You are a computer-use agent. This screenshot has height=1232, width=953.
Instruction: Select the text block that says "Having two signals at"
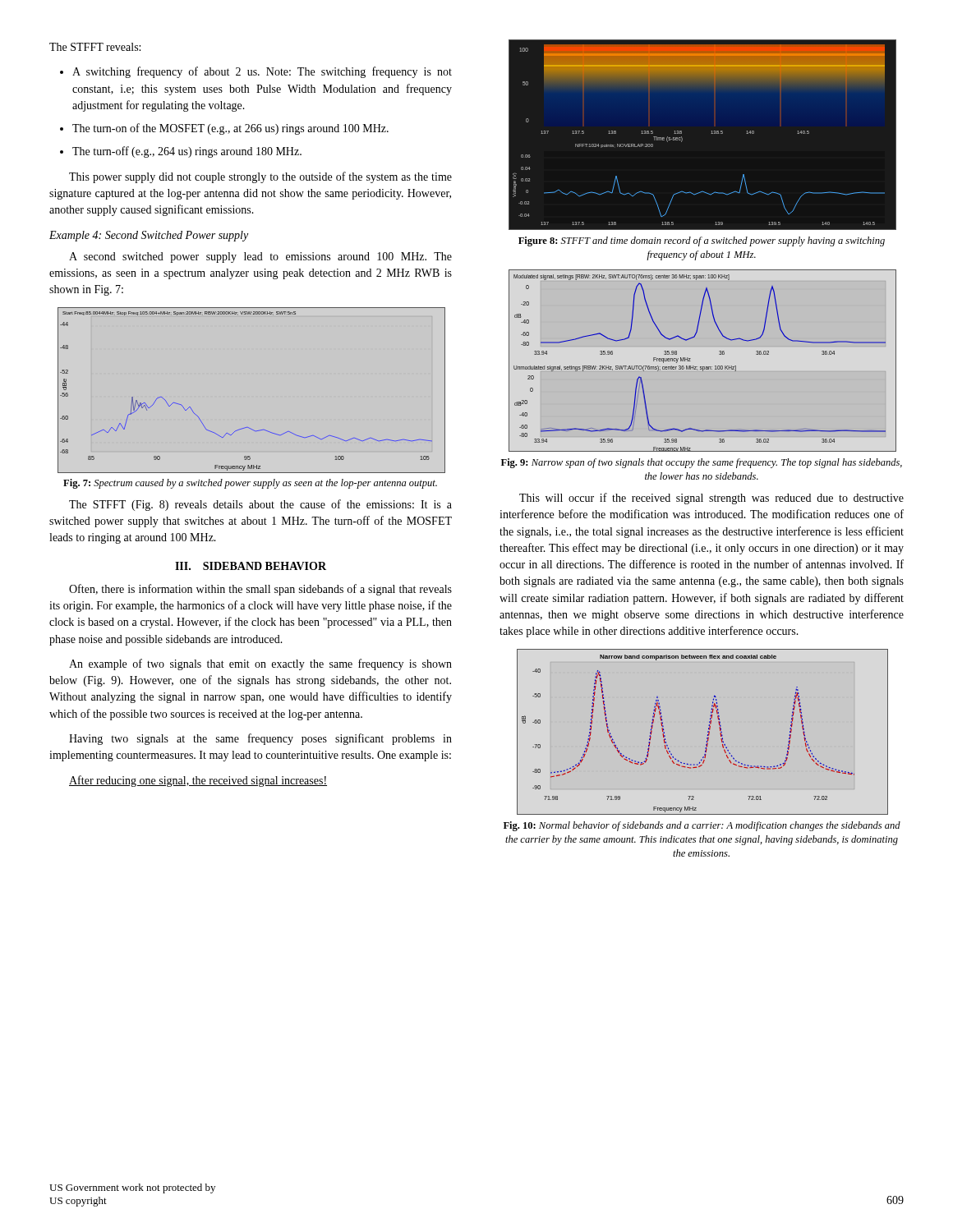point(251,747)
